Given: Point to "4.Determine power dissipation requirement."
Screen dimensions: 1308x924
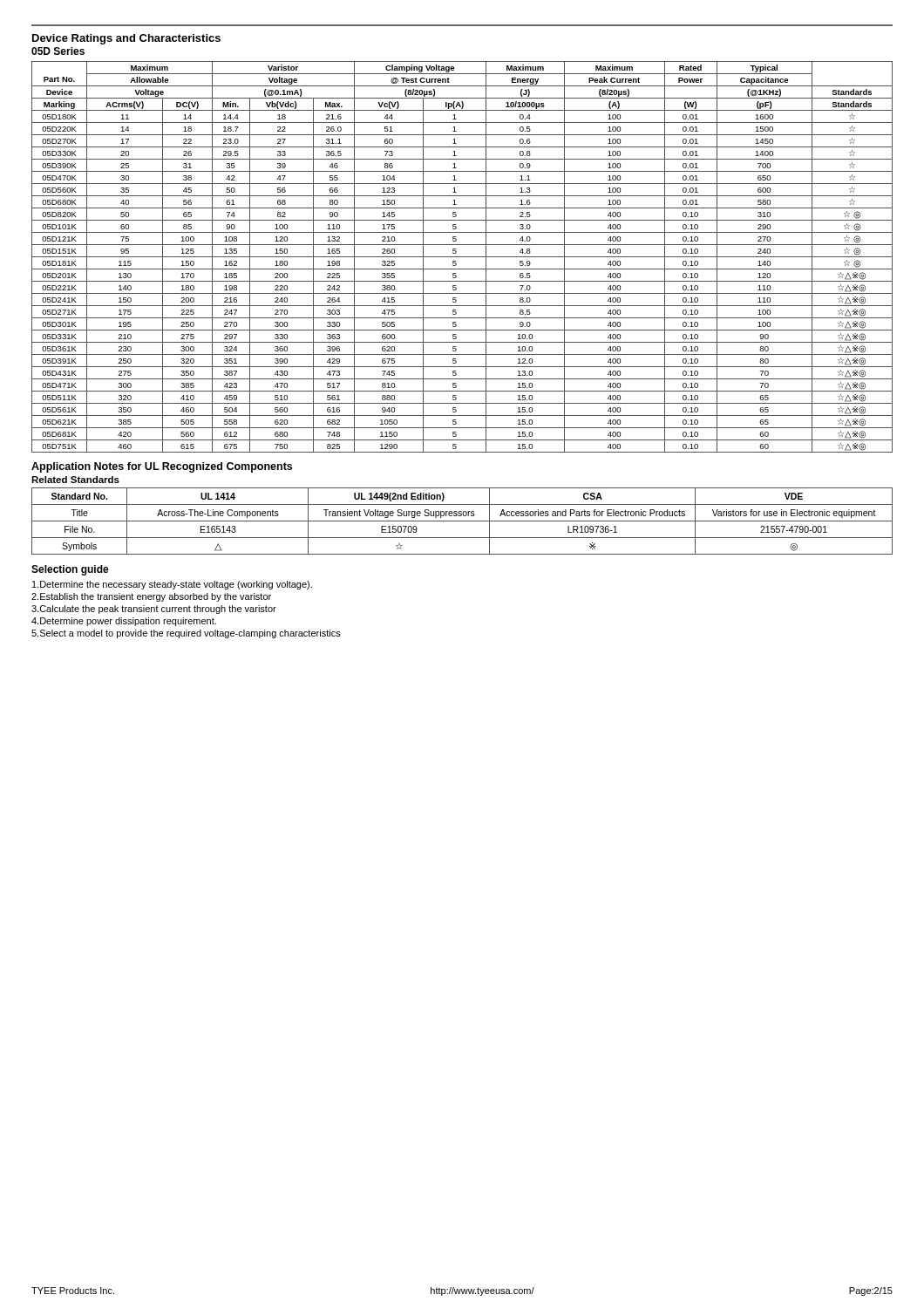Looking at the screenshot, I should pyautogui.click(x=124, y=621).
